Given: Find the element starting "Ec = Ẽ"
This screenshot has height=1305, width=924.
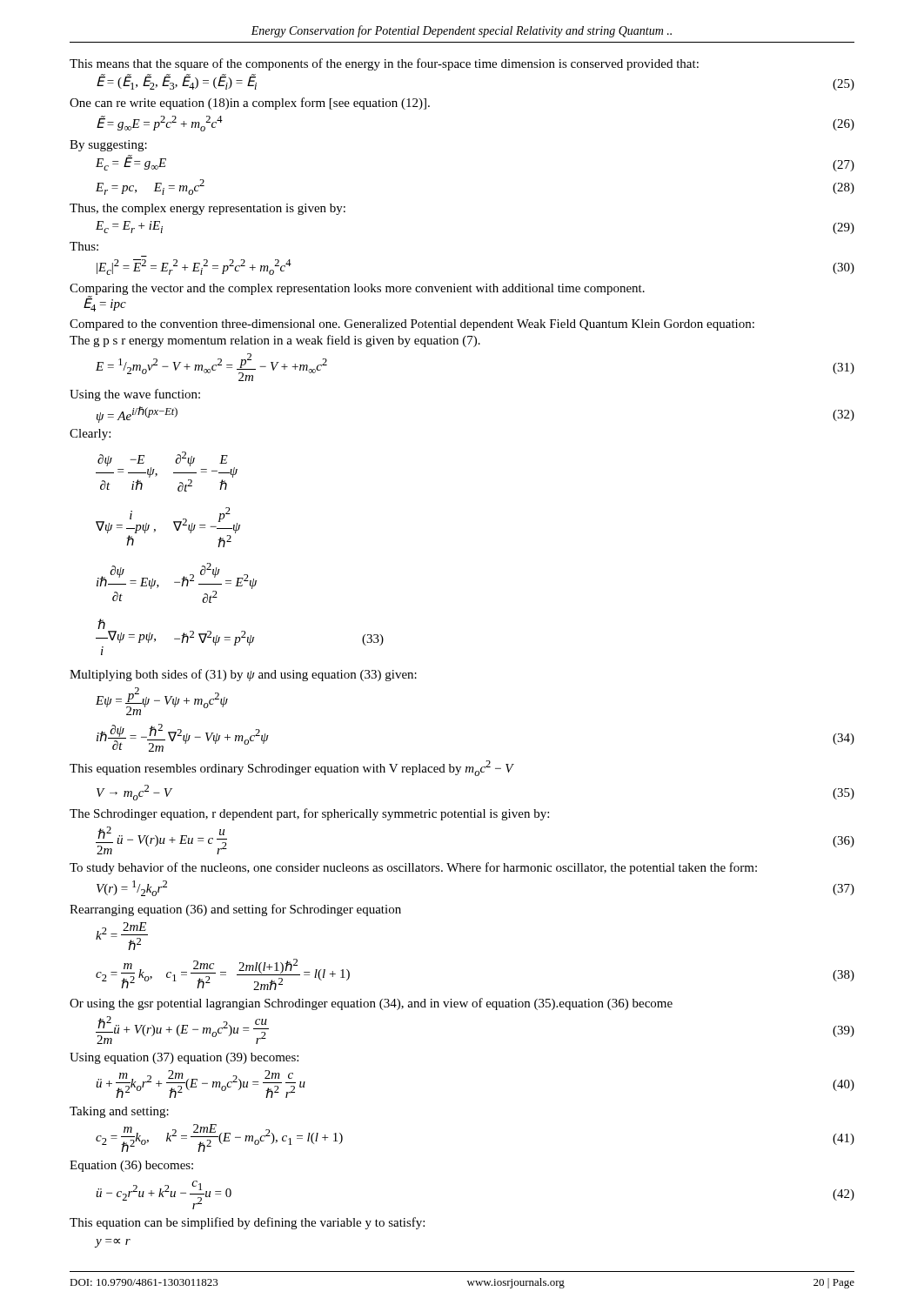Looking at the screenshot, I should click(127, 162).
